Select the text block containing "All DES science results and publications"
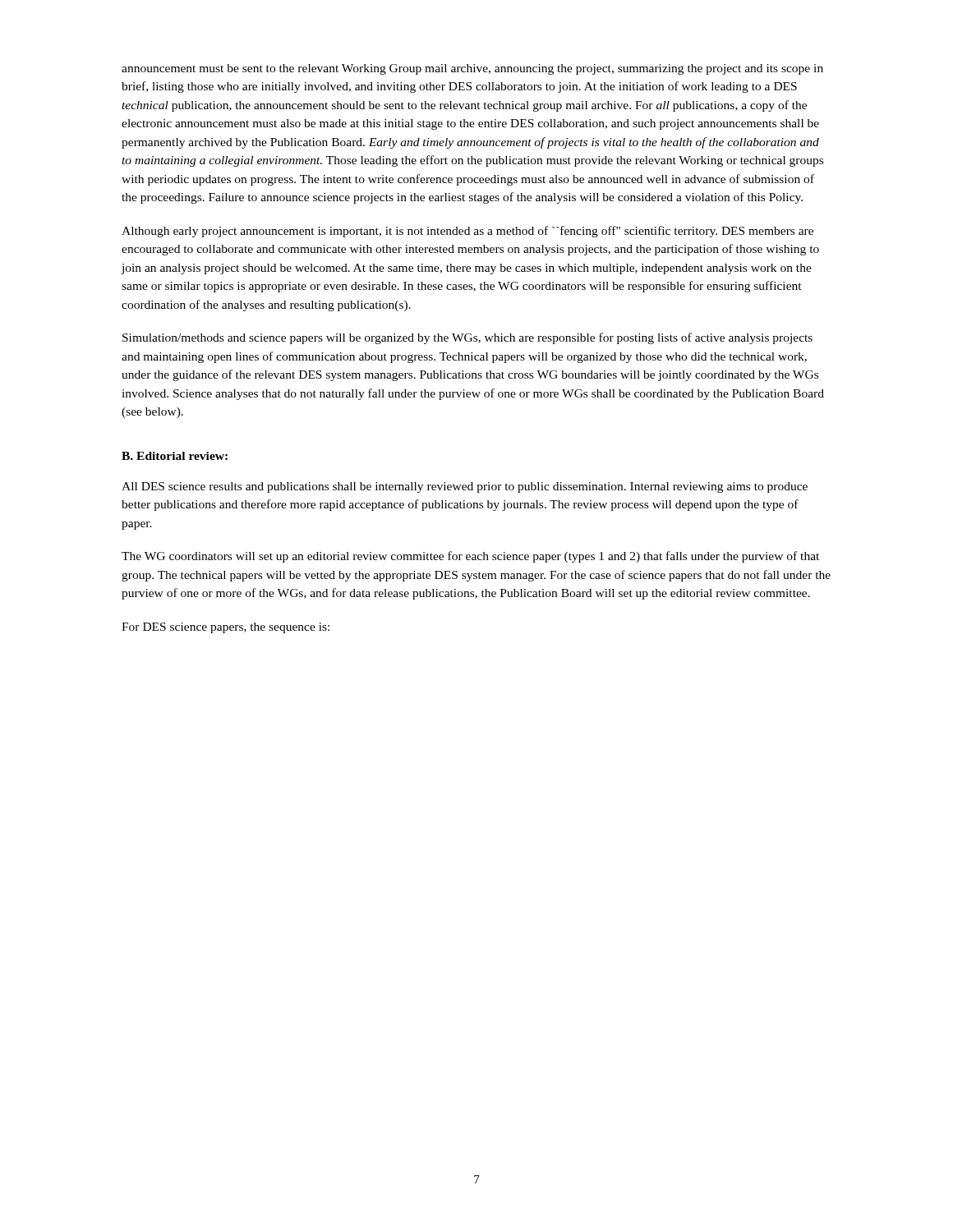Image resolution: width=953 pixels, height=1232 pixels. [x=465, y=504]
